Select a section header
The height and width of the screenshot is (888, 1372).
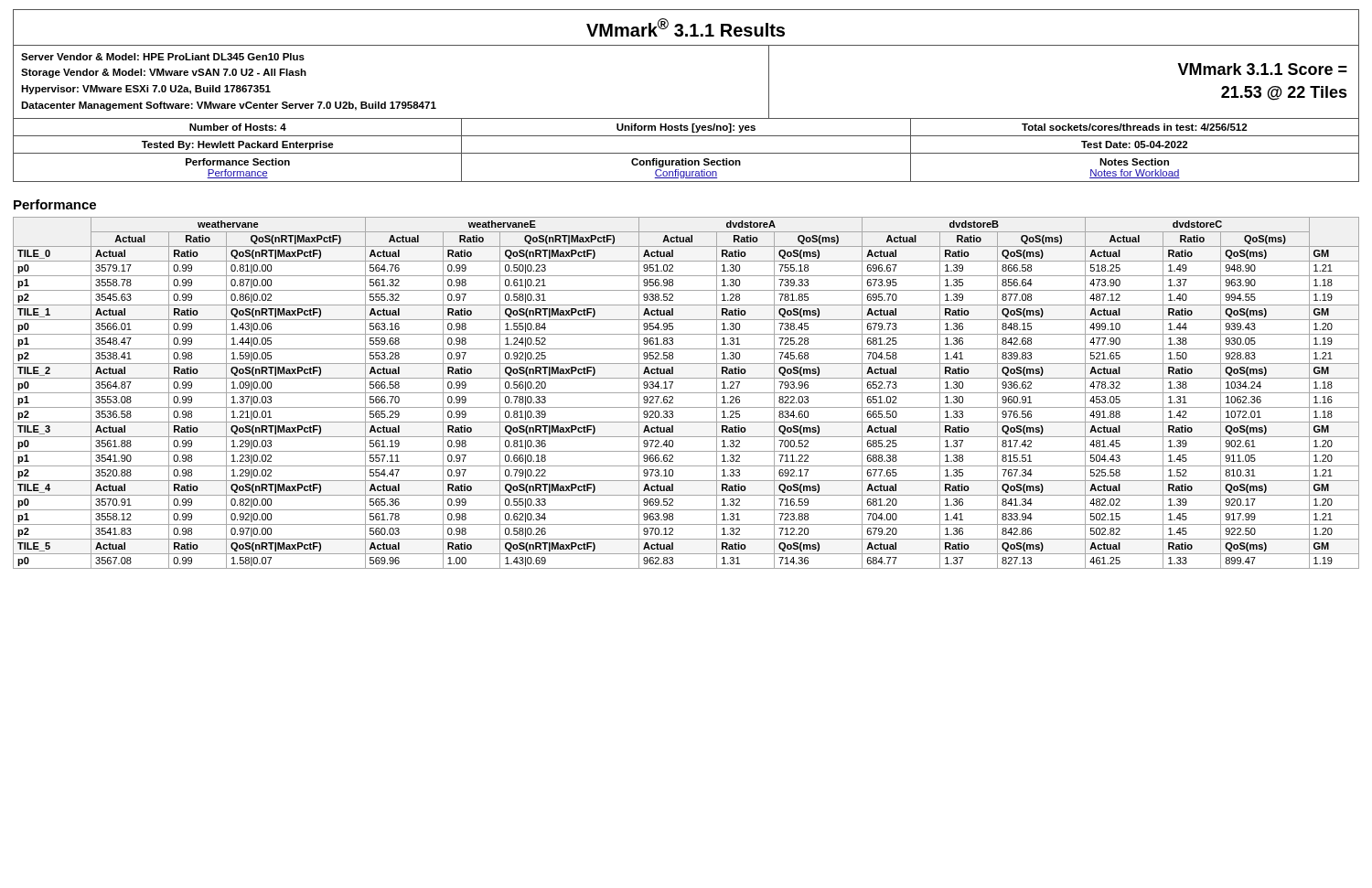coord(55,204)
